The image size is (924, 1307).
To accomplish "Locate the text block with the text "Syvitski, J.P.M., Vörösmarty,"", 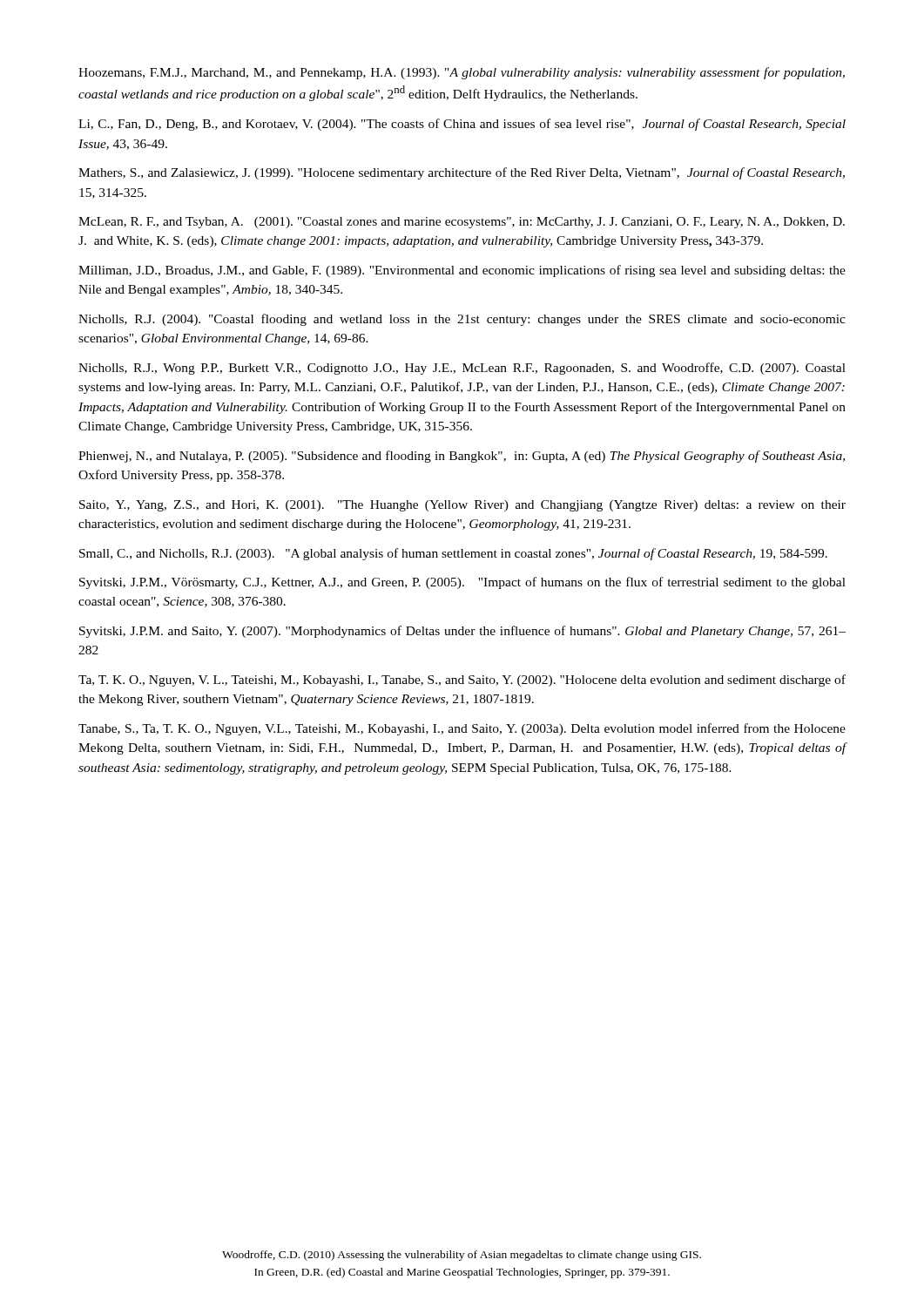I will tap(462, 591).
